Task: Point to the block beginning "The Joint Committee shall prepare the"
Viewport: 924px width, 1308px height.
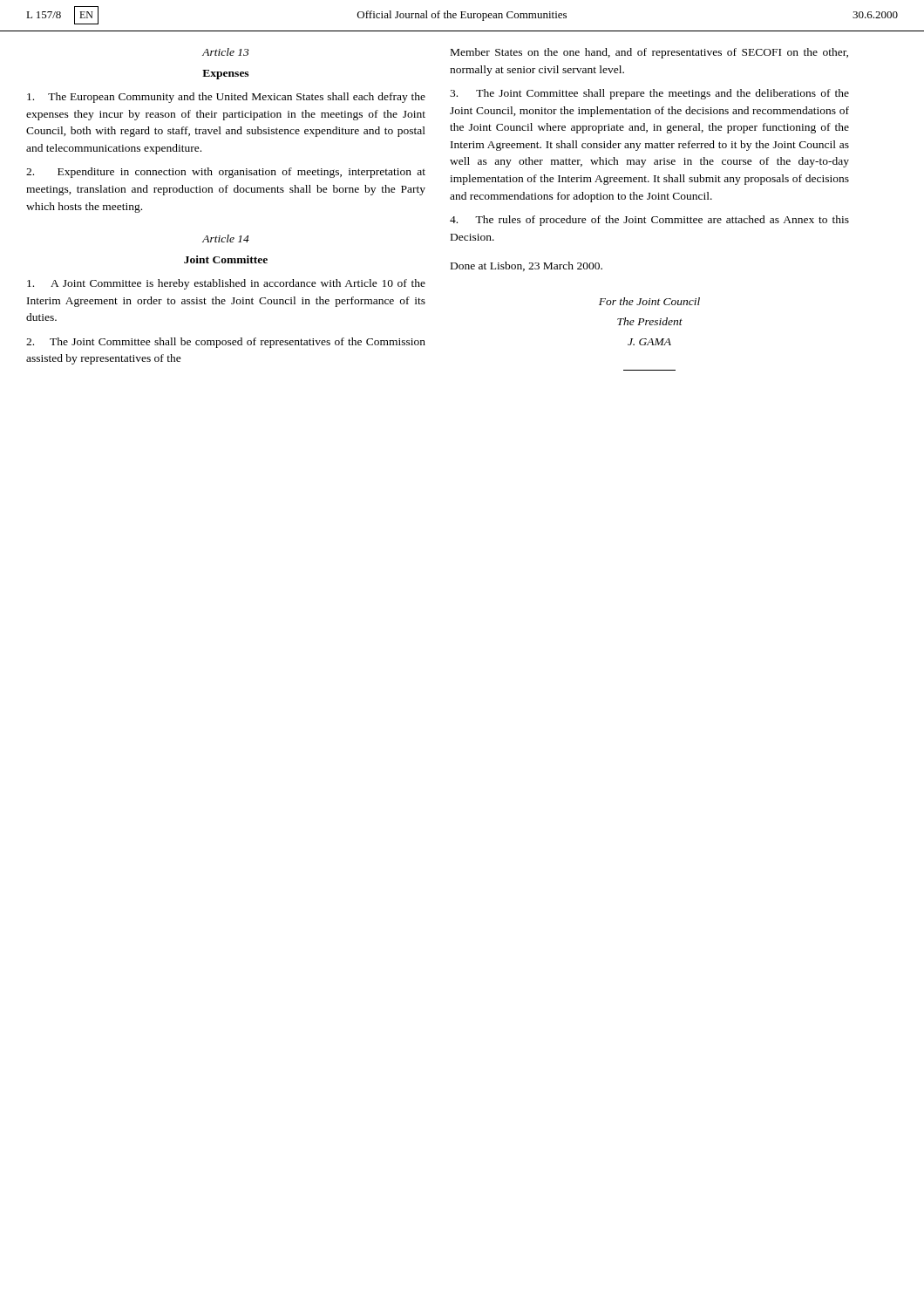Action: pyautogui.click(x=649, y=144)
